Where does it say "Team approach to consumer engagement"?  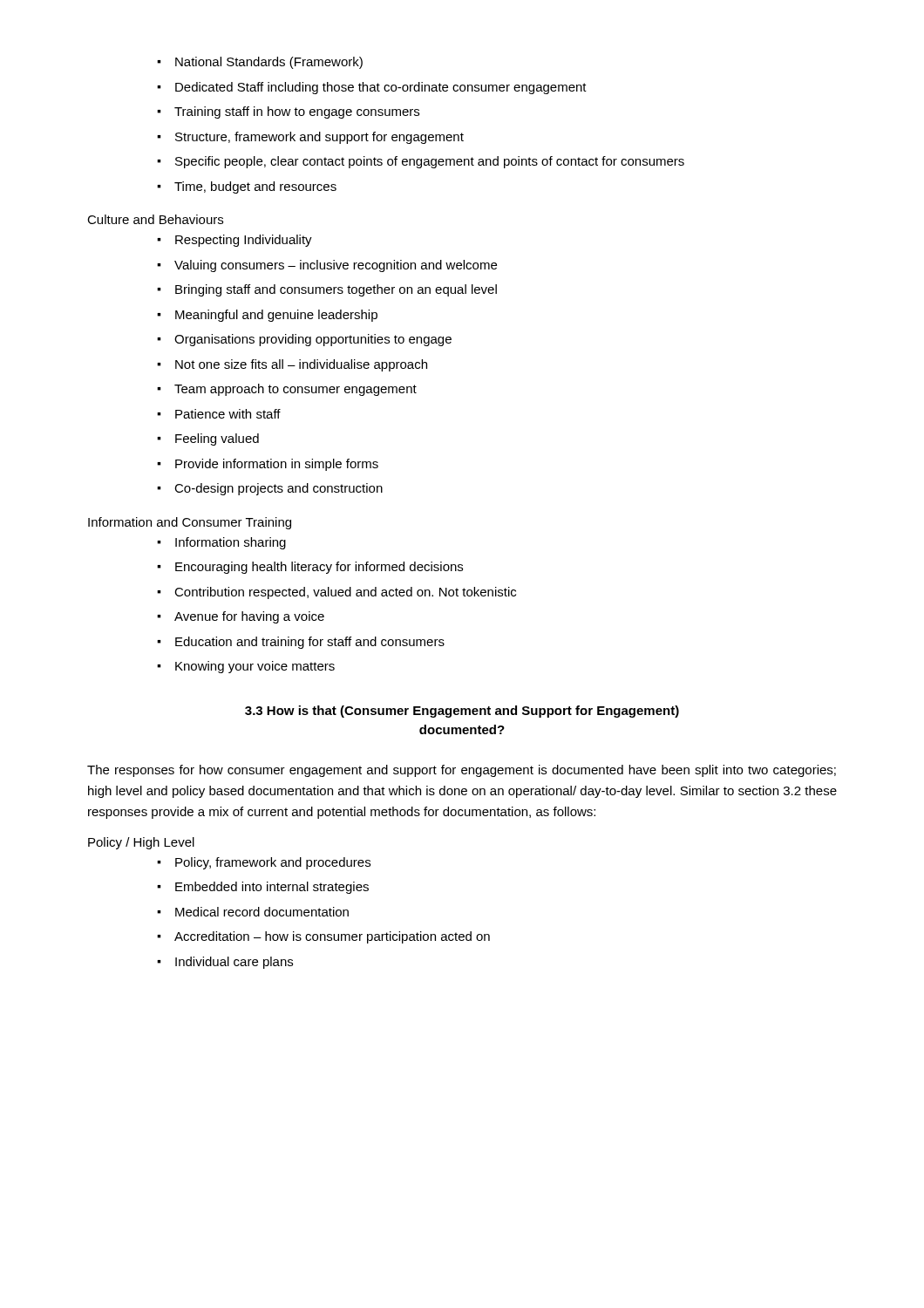point(295,388)
